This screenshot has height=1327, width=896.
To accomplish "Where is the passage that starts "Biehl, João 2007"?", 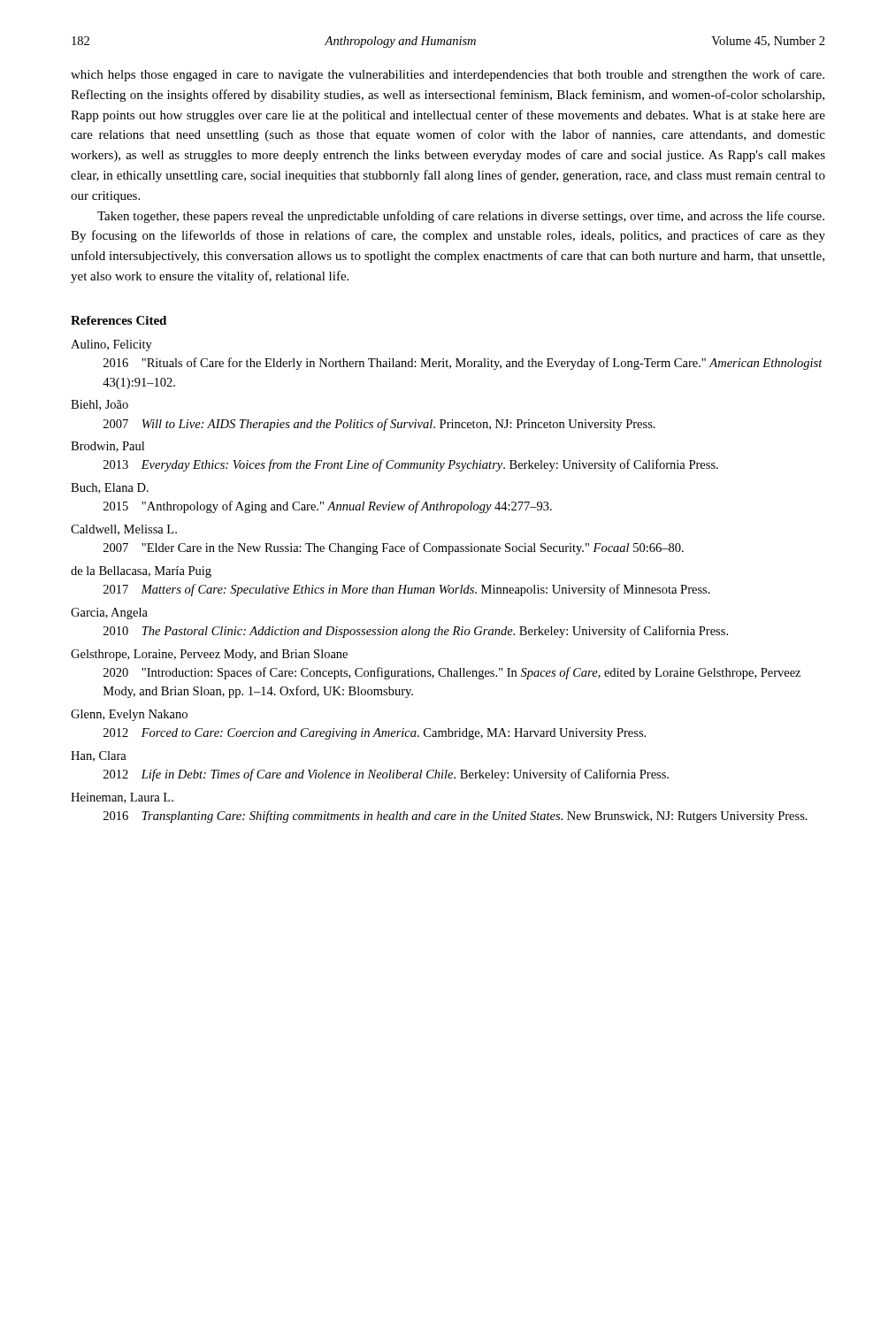I will [x=448, y=415].
